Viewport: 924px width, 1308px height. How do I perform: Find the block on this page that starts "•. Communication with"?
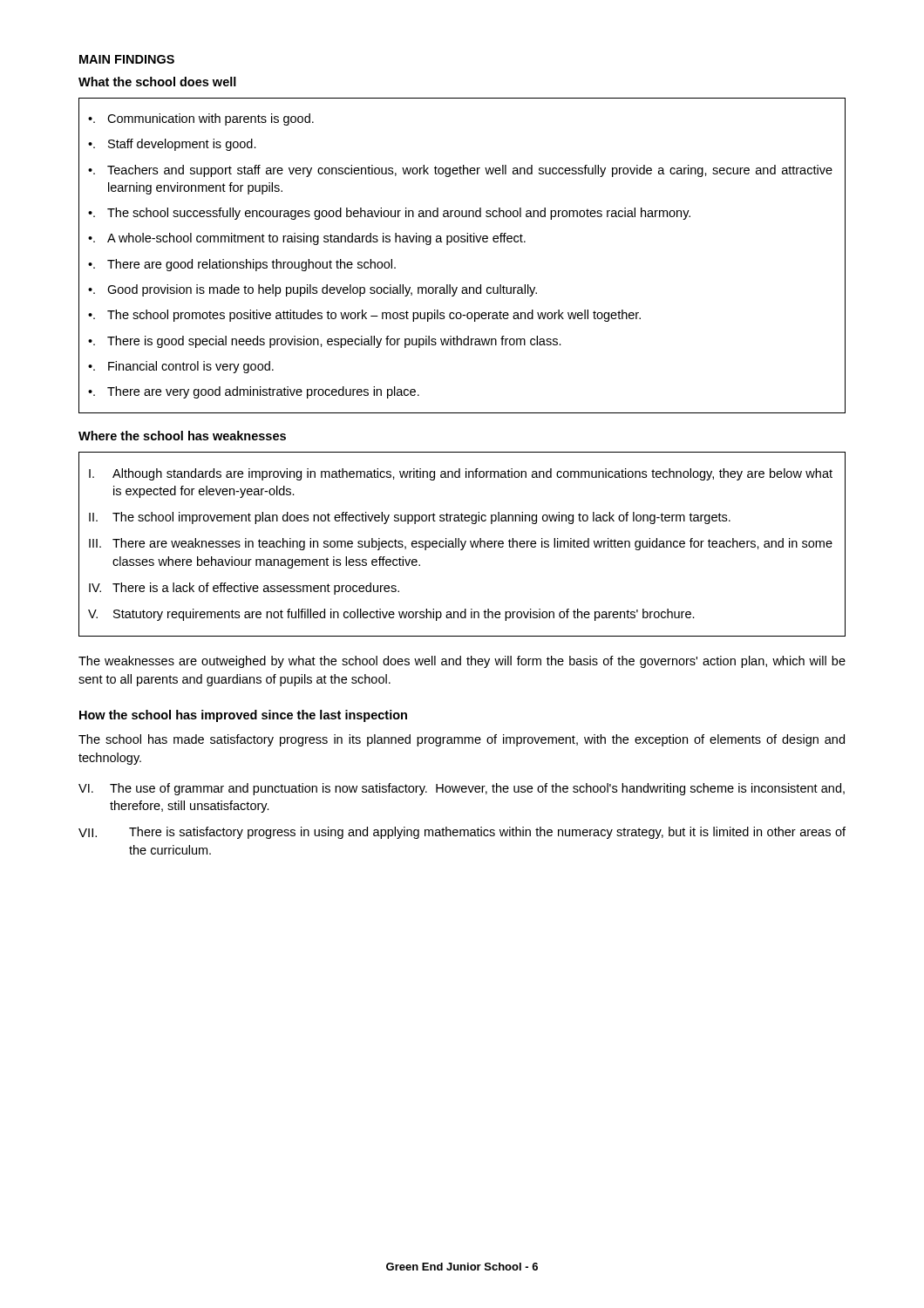201,119
